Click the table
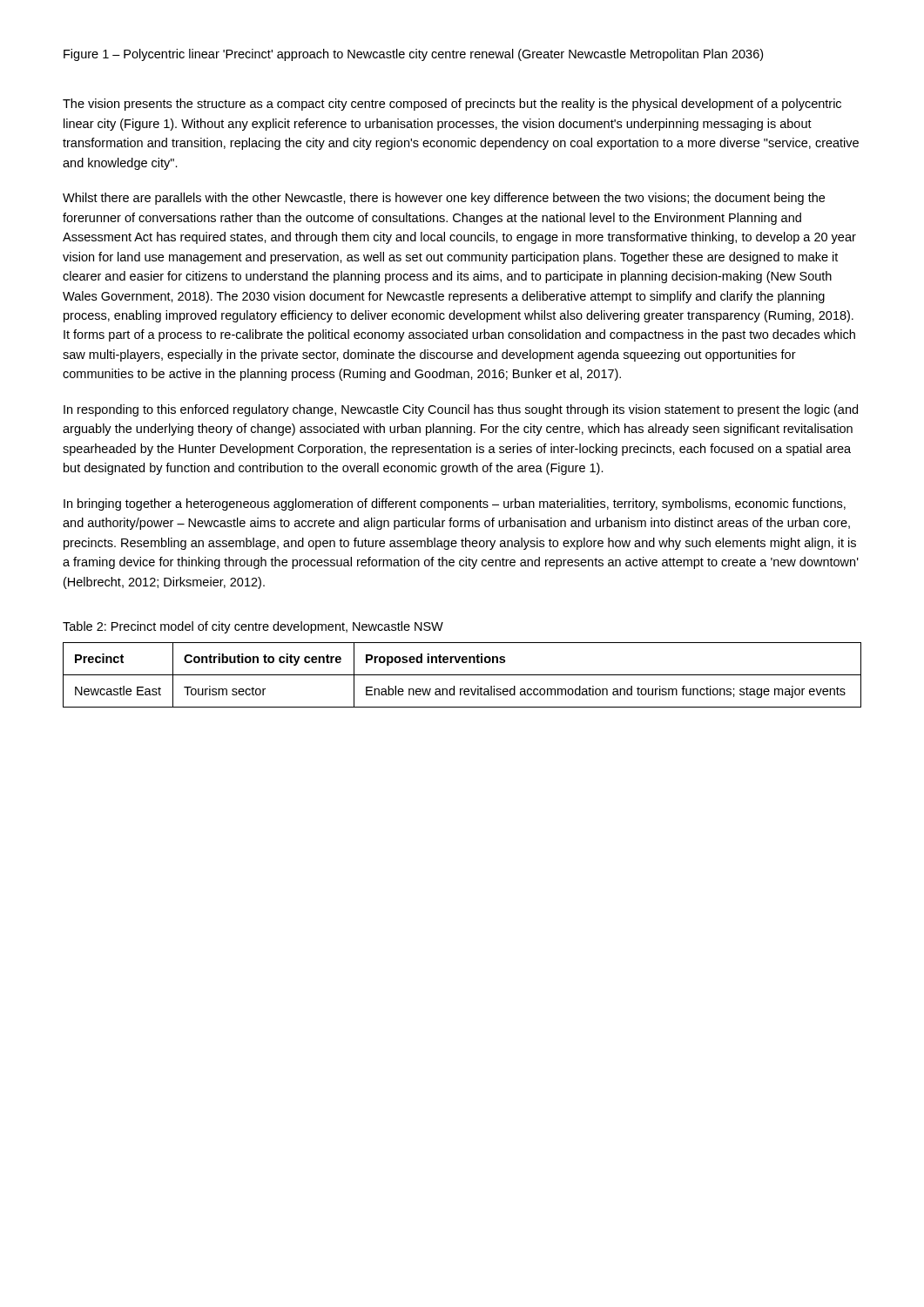 462,675
